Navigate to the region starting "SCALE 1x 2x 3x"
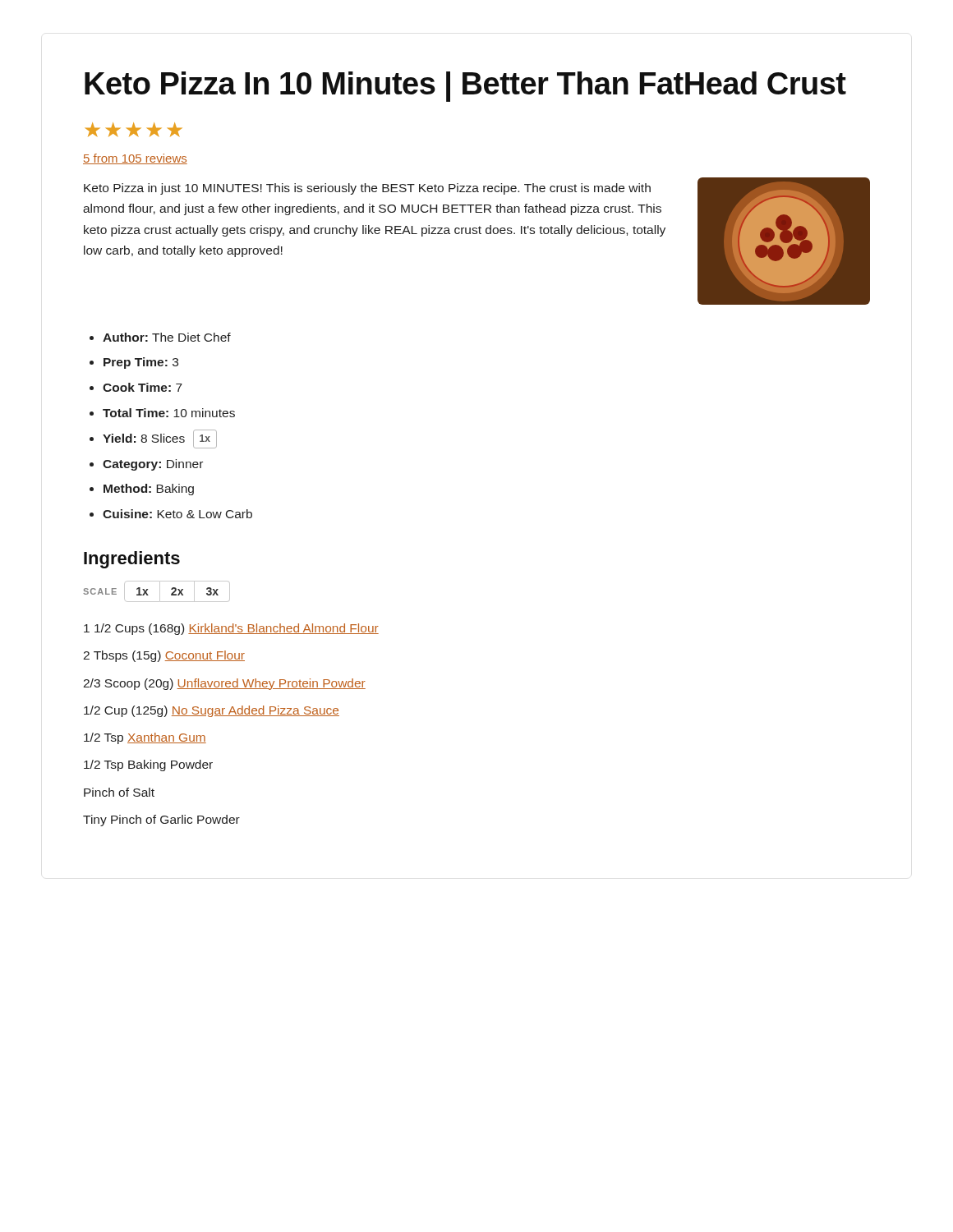The height and width of the screenshot is (1232, 953). point(157,591)
